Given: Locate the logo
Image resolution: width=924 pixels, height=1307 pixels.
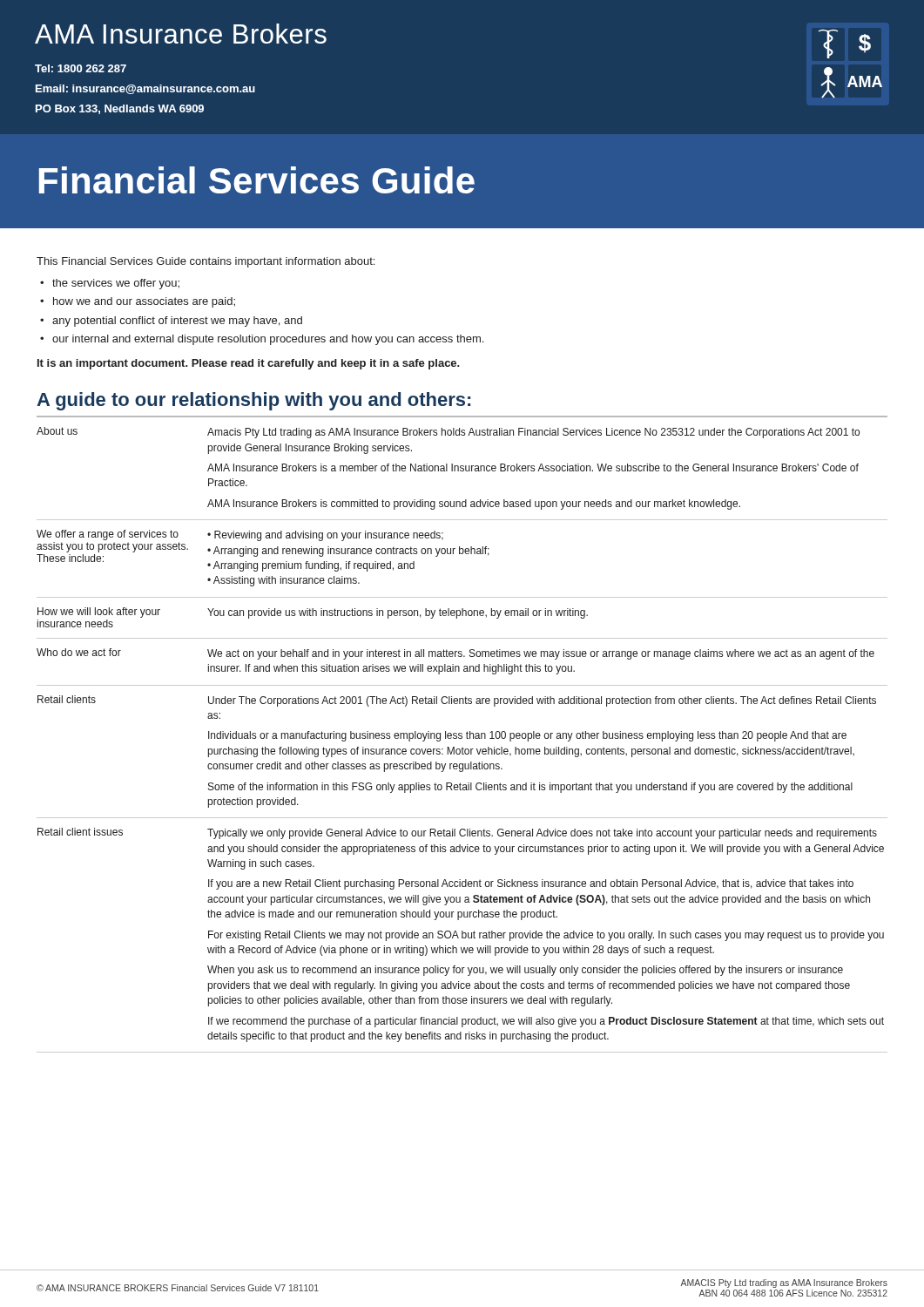Looking at the screenshot, I should pos(848,66).
